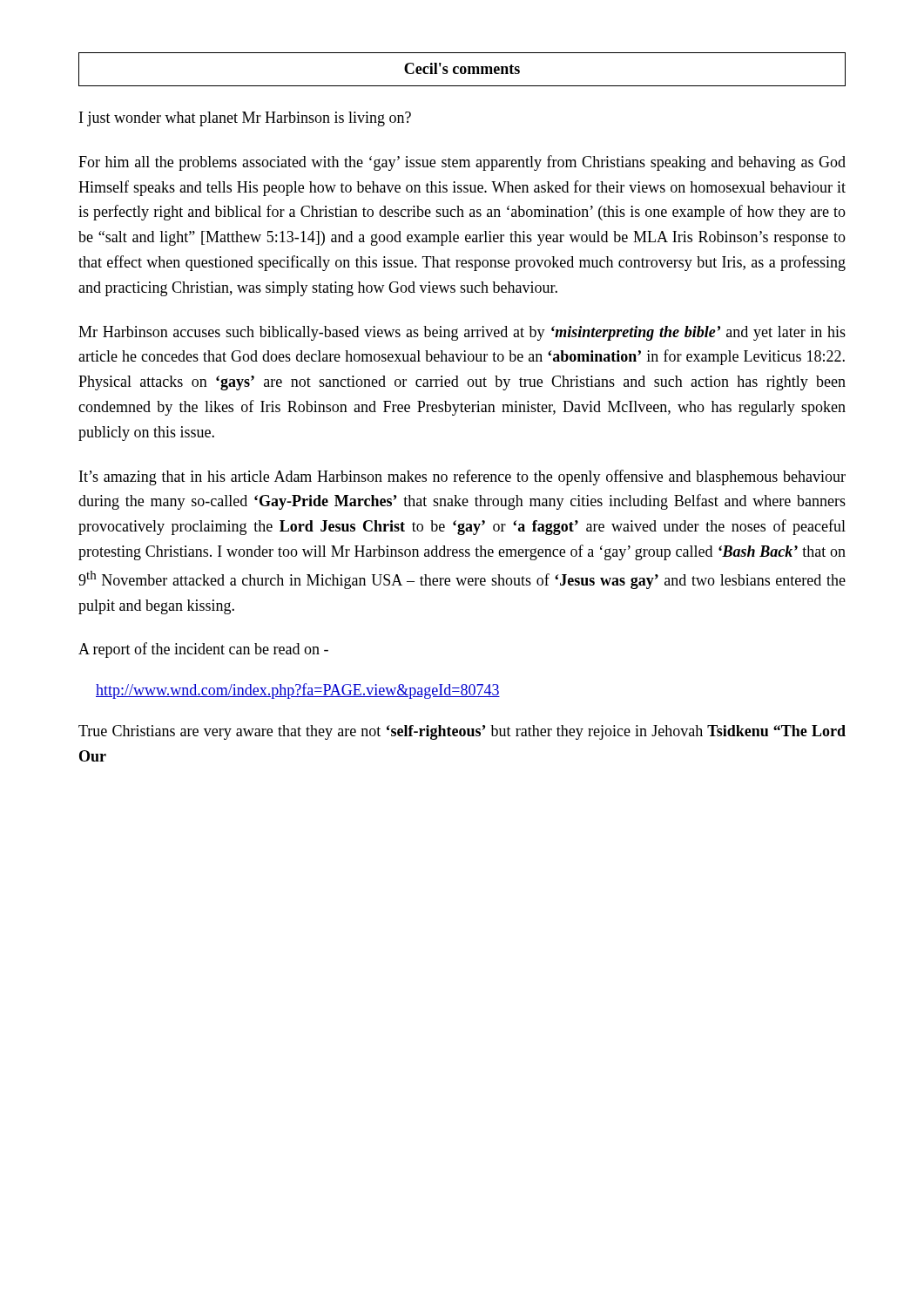
Task: Find the block on this page that starts "True Christians are very"
Action: pos(462,744)
